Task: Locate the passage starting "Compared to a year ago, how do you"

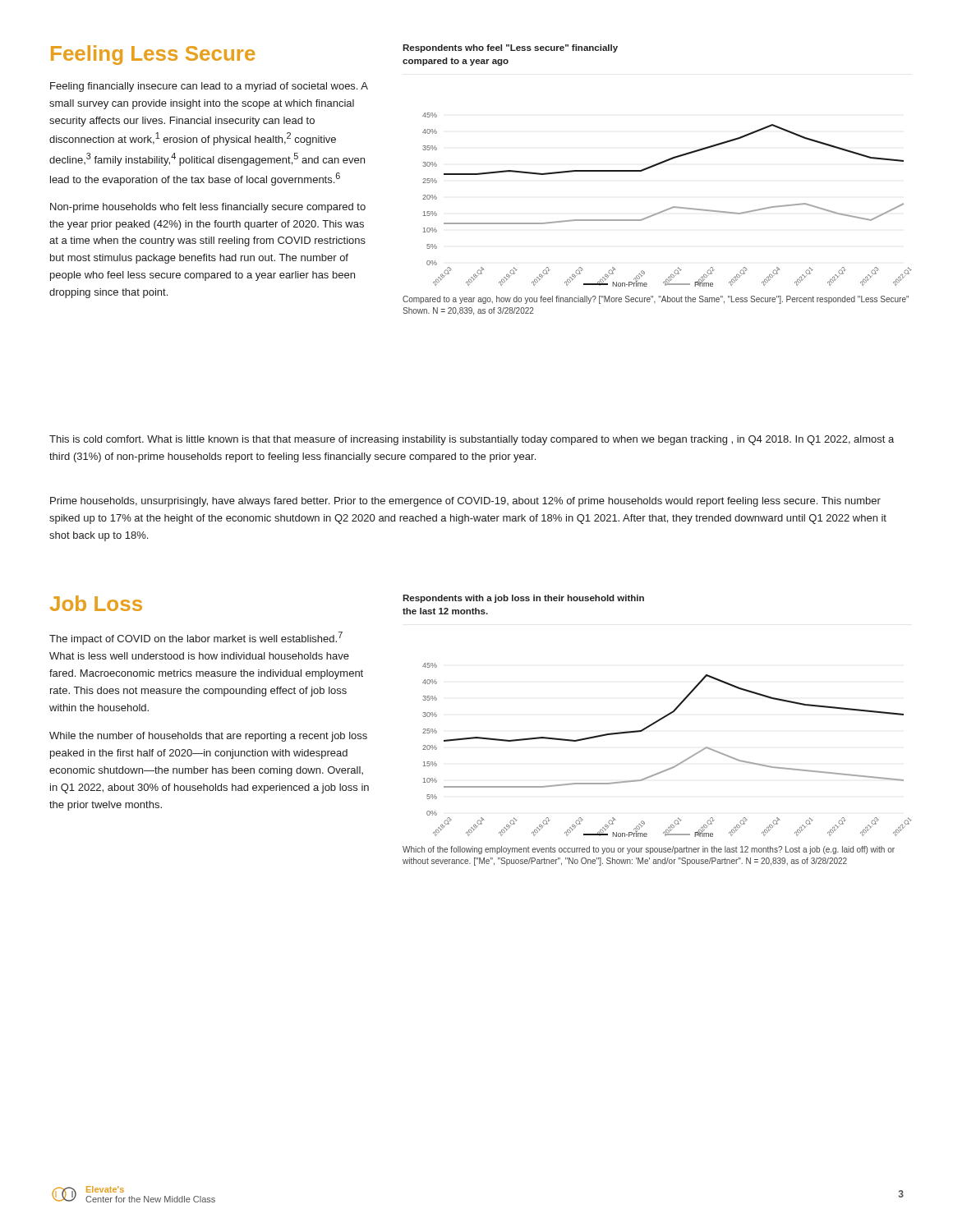Action: coord(656,305)
